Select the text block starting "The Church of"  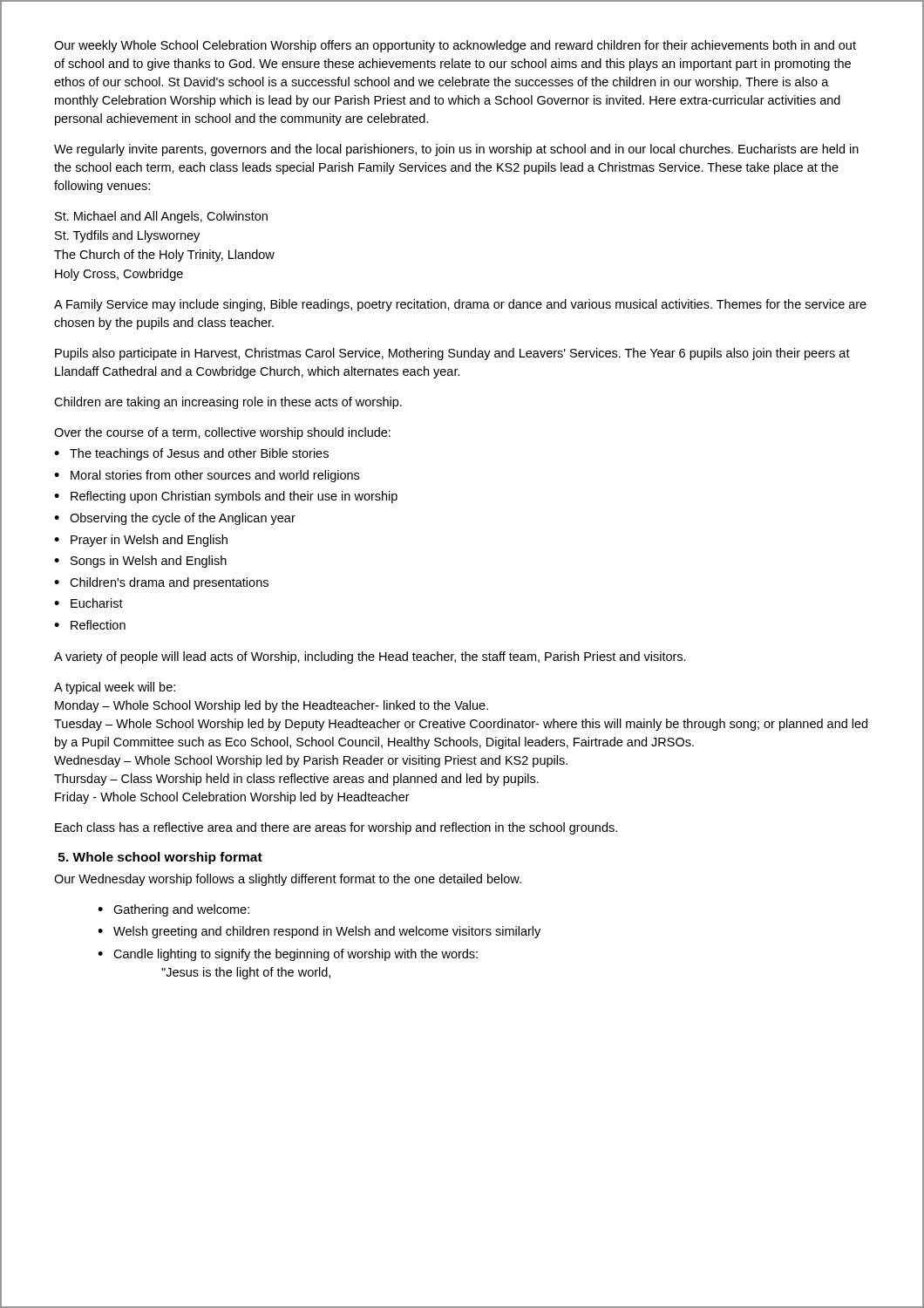click(x=164, y=255)
